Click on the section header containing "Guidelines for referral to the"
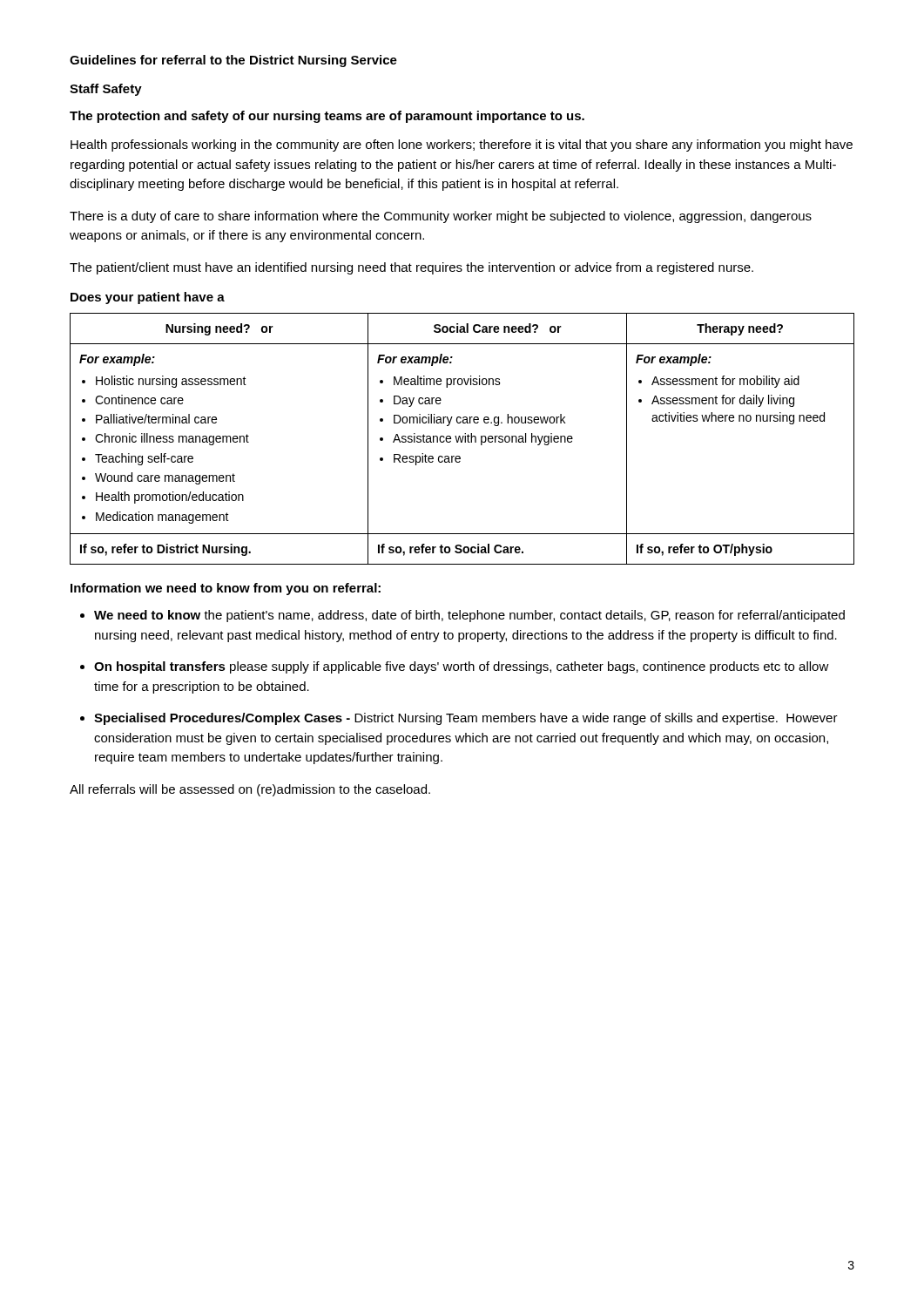This screenshot has height=1307, width=924. click(x=233, y=60)
